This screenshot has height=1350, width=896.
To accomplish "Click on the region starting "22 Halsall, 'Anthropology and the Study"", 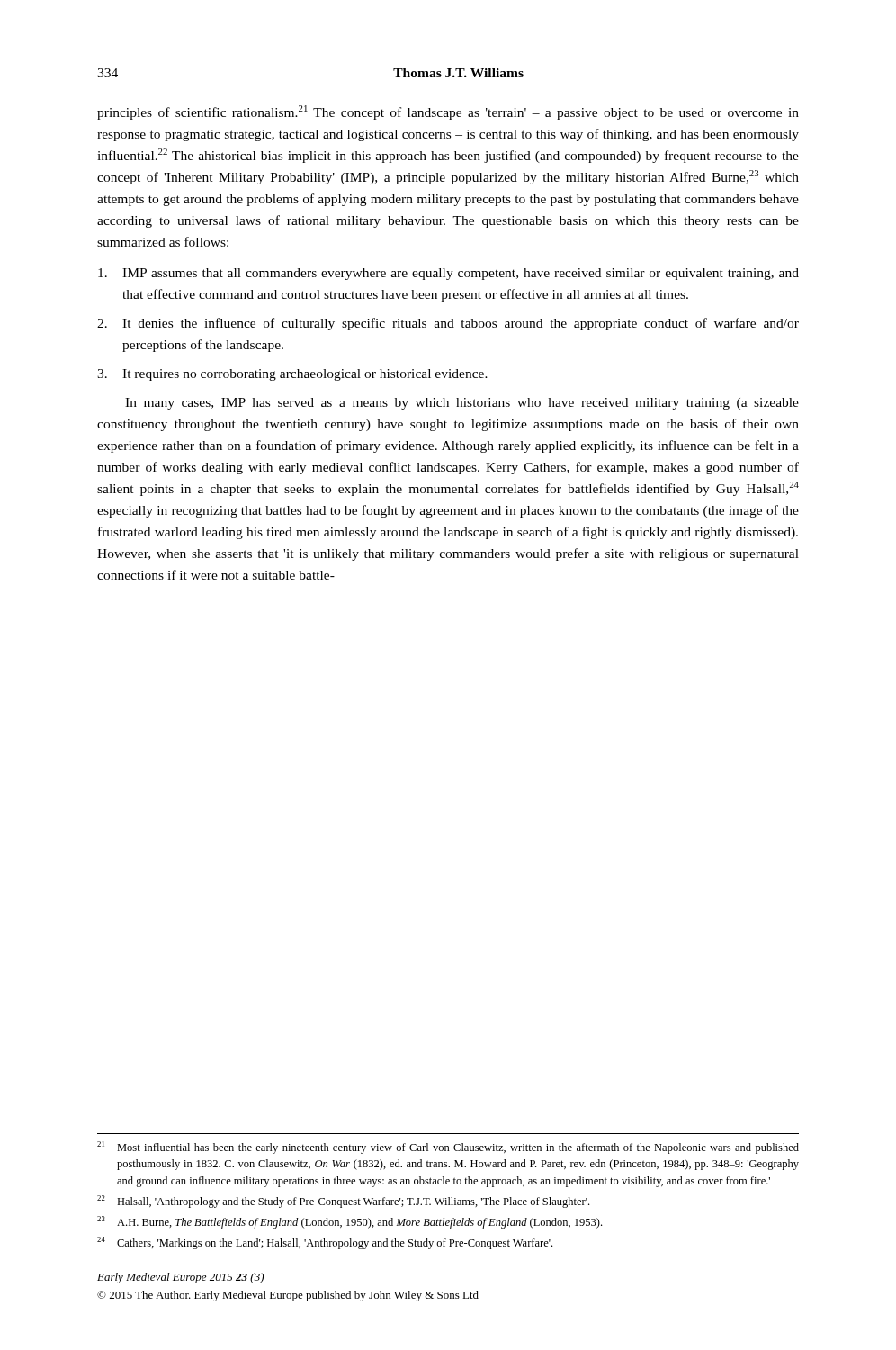I will pos(448,1201).
